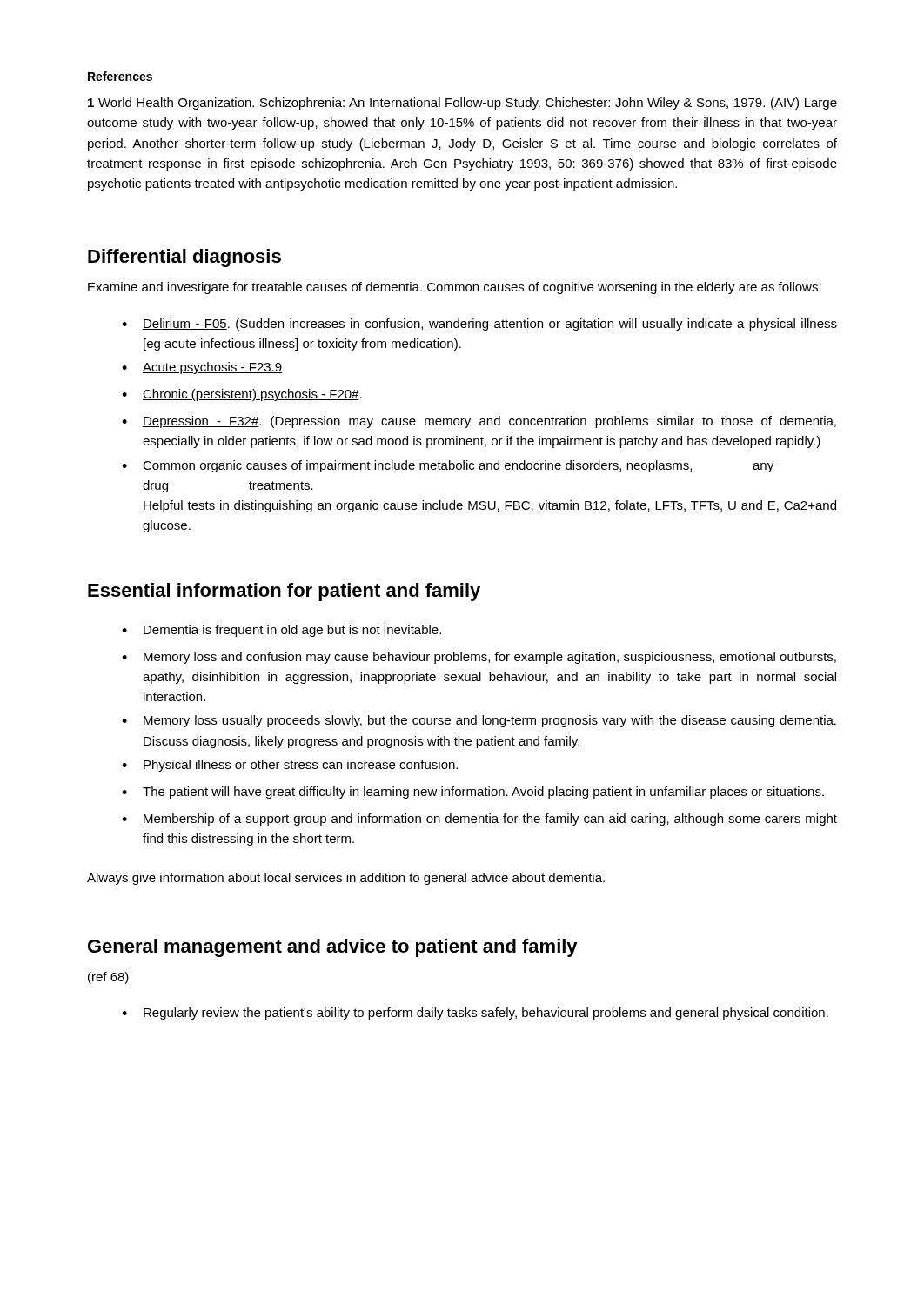Locate the list item that reads "• Acute psychosis"
The height and width of the screenshot is (1305, 924).
click(x=202, y=368)
